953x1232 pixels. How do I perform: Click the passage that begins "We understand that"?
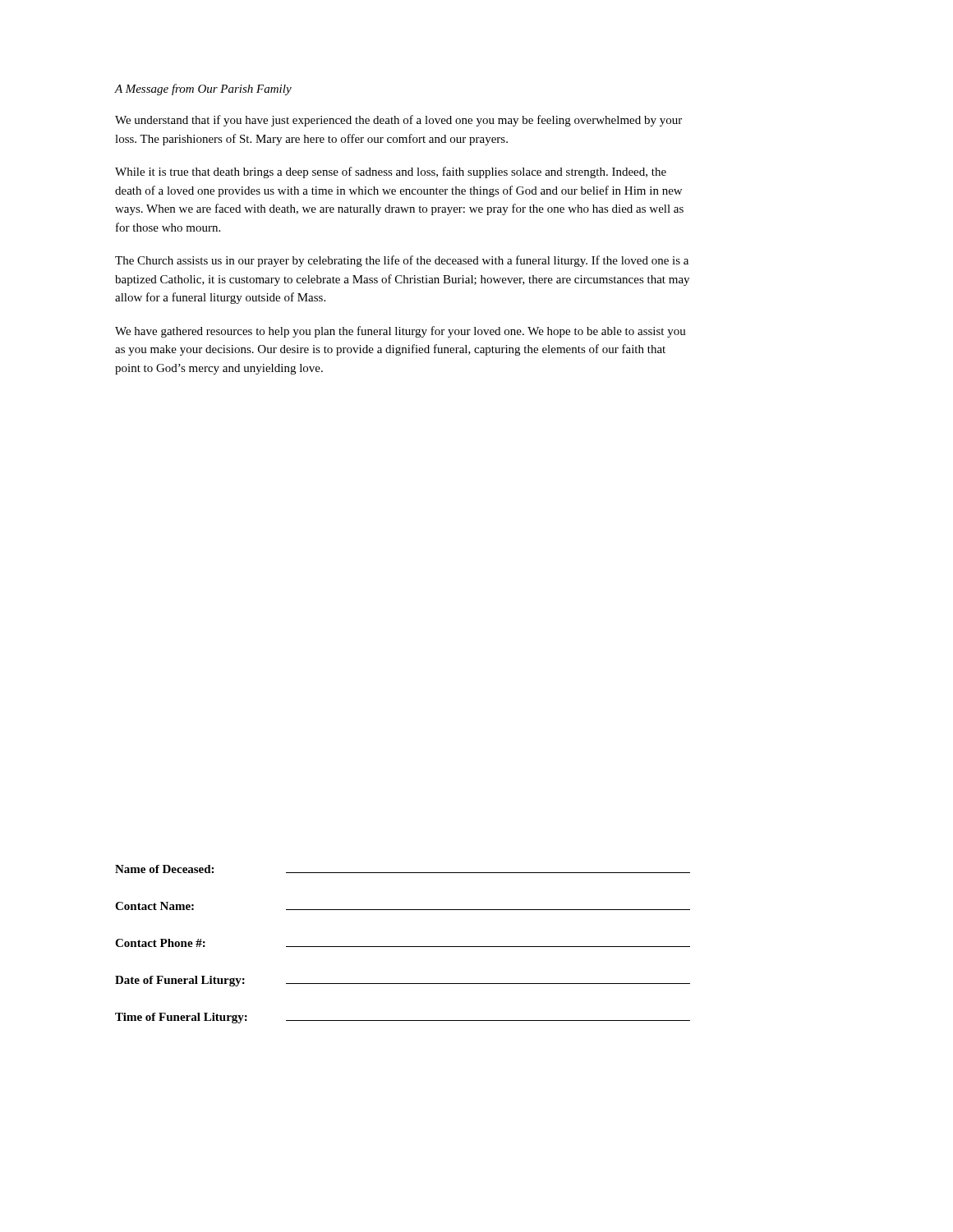pos(399,129)
